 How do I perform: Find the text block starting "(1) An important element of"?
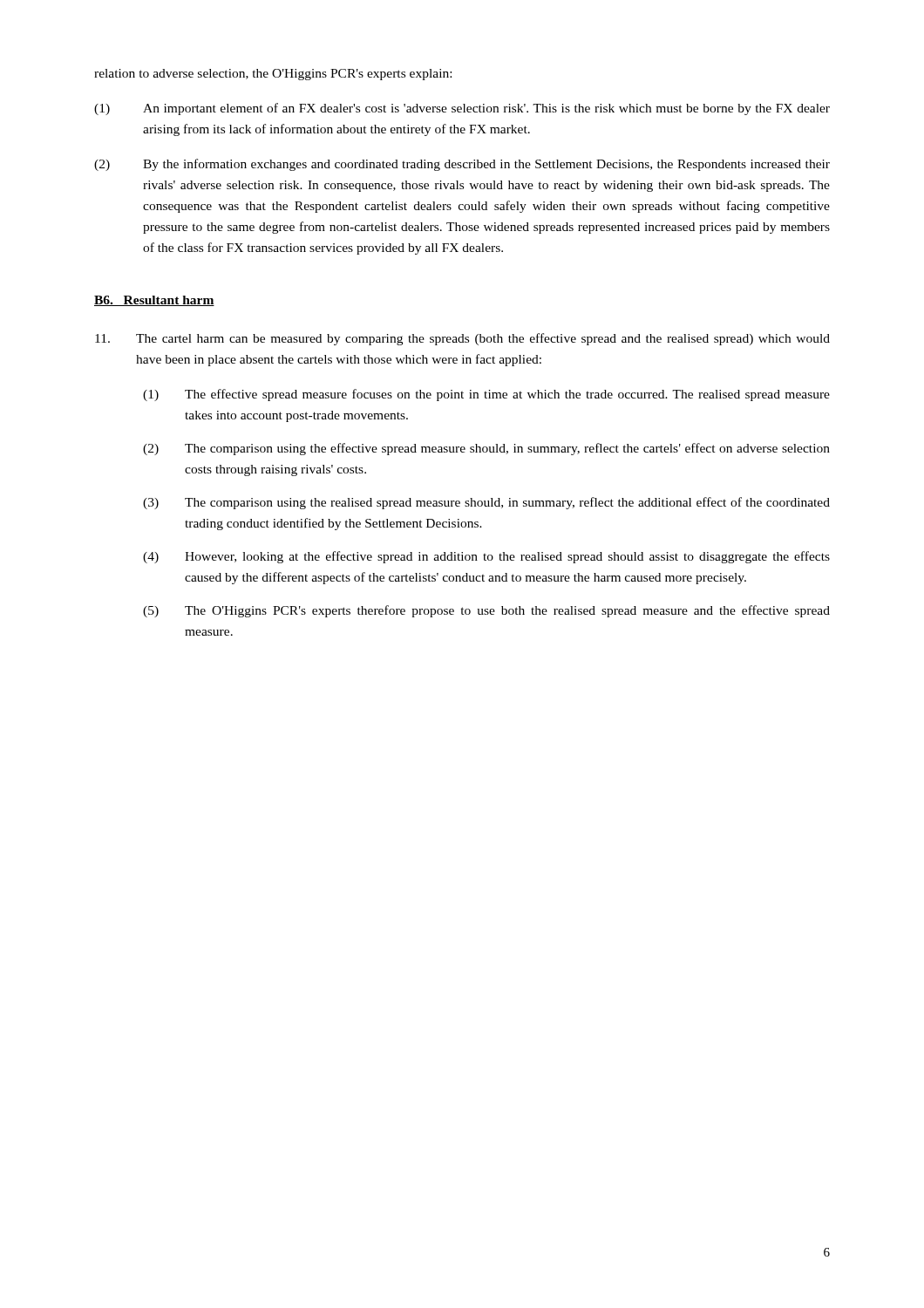coord(462,119)
